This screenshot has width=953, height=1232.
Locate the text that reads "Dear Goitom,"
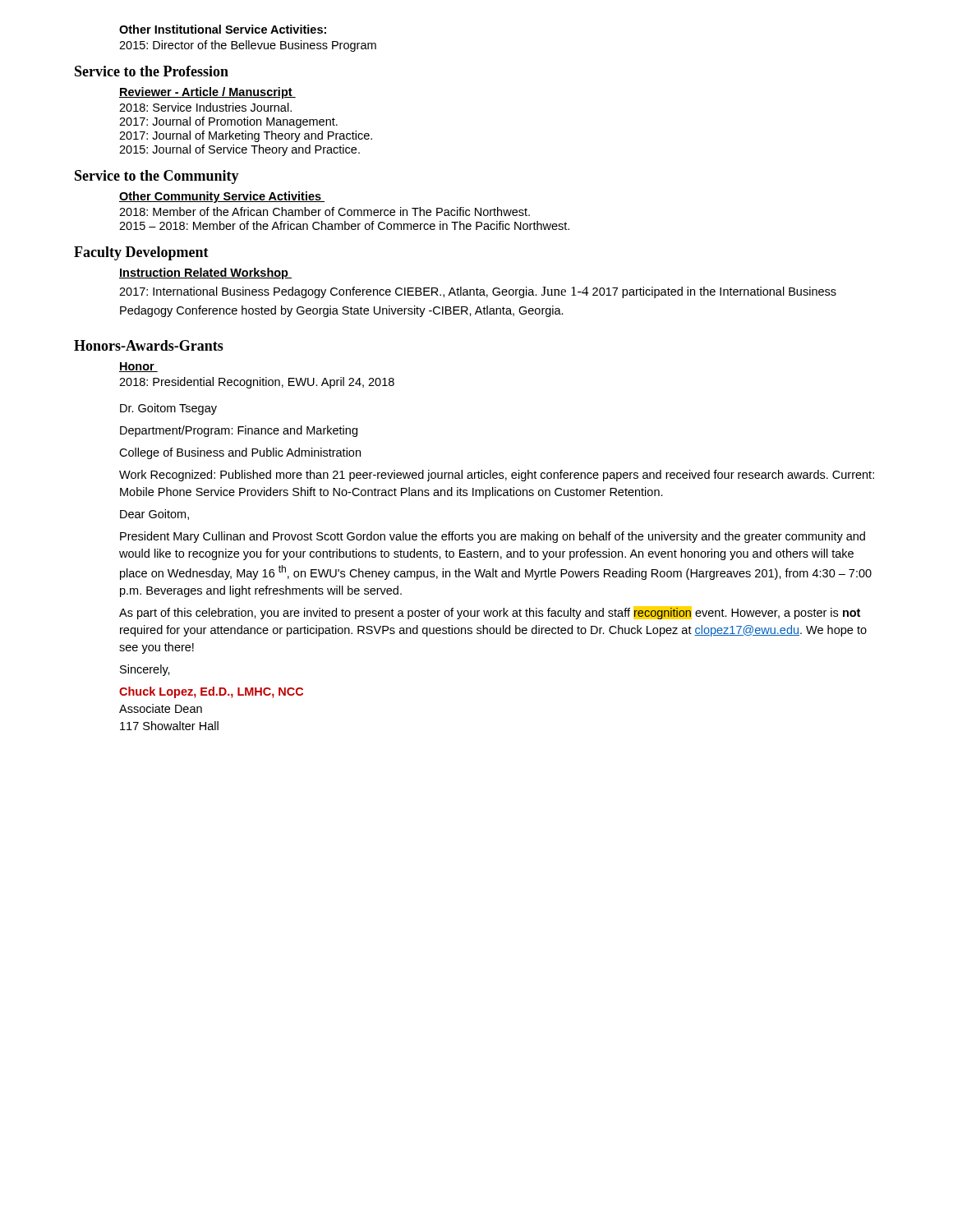tap(155, 514)
